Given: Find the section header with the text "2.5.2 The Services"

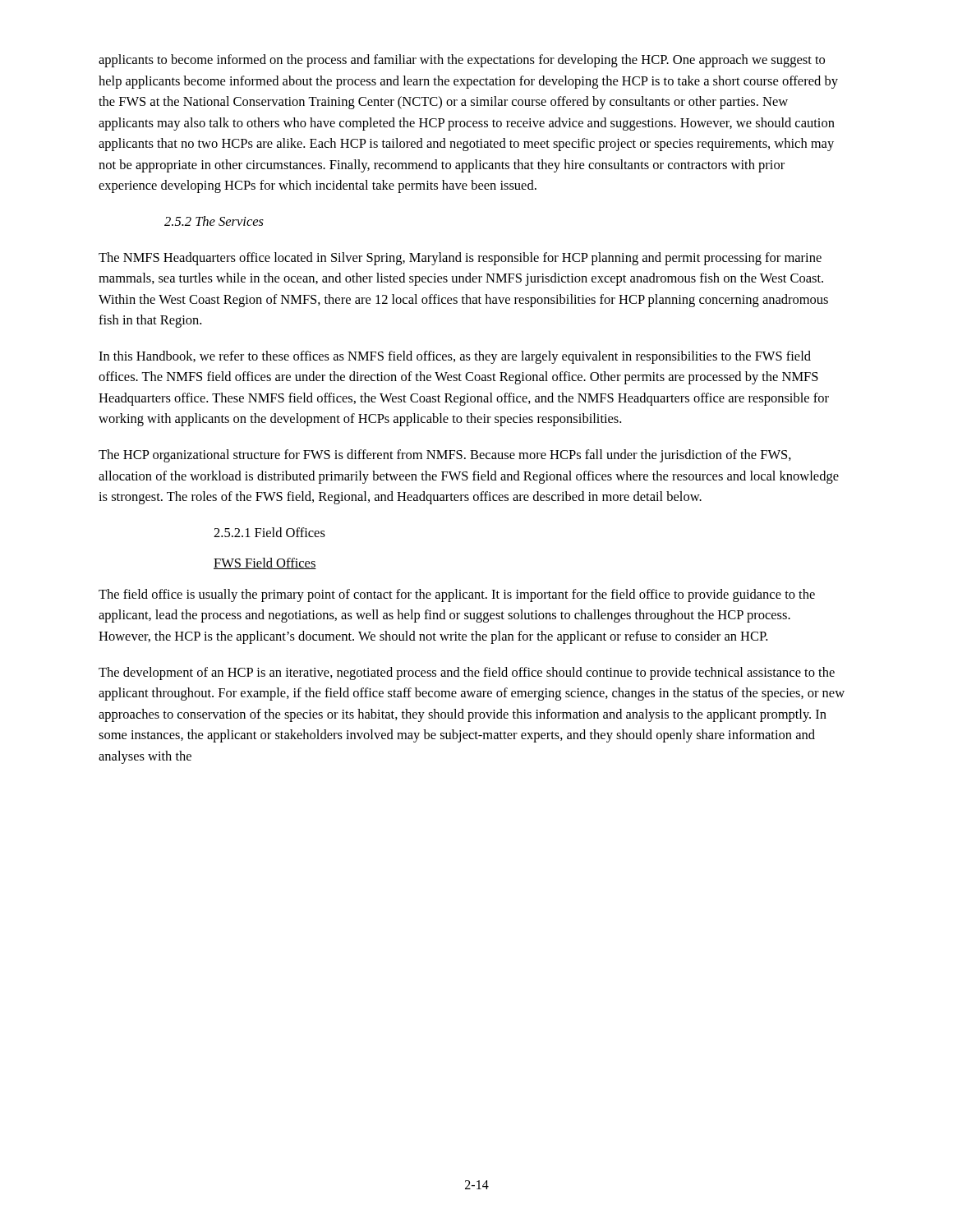Looking at the screenshot, I should (214, 221).
